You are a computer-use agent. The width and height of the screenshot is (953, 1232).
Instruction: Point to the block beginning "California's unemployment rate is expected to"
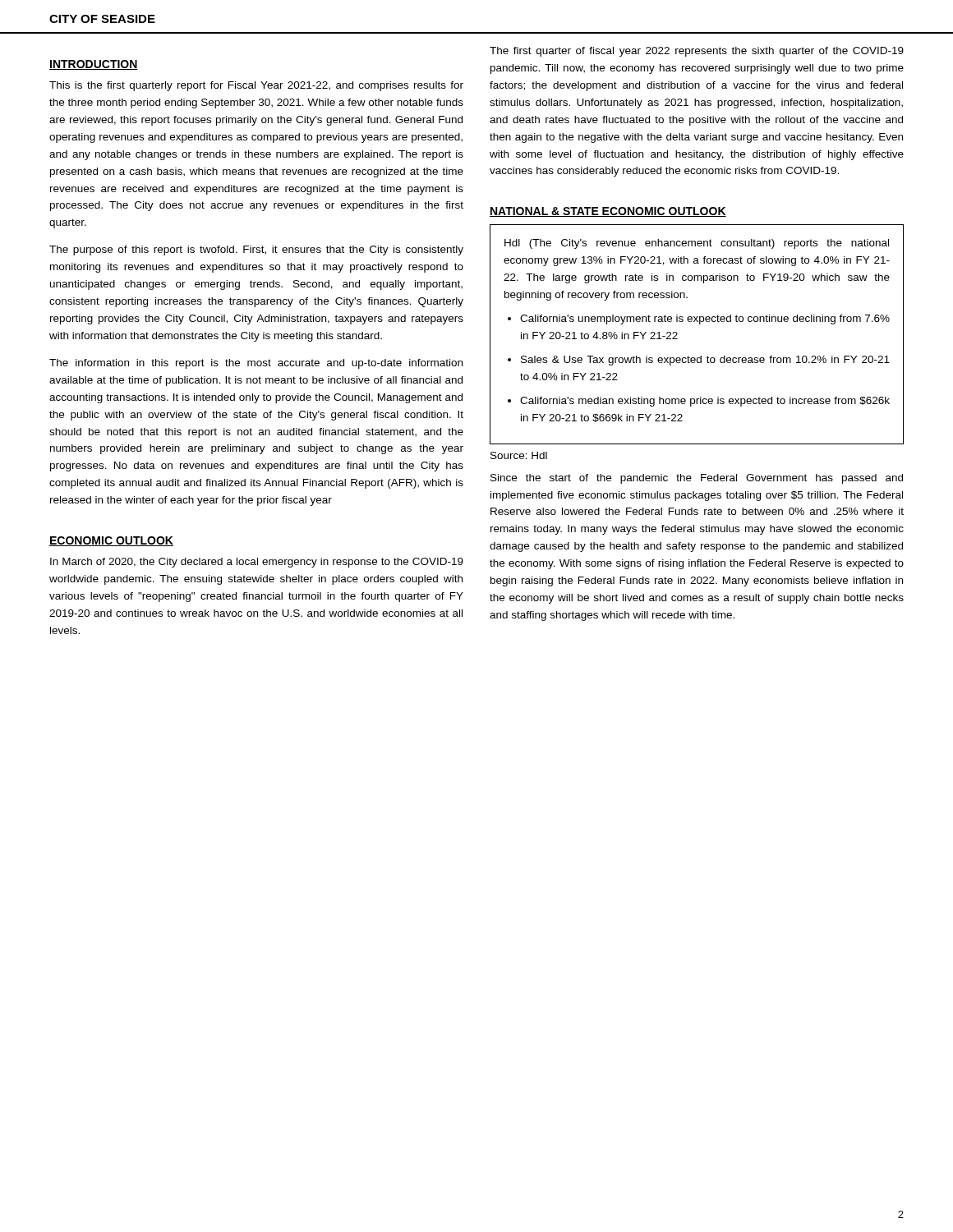click(705, 327)
